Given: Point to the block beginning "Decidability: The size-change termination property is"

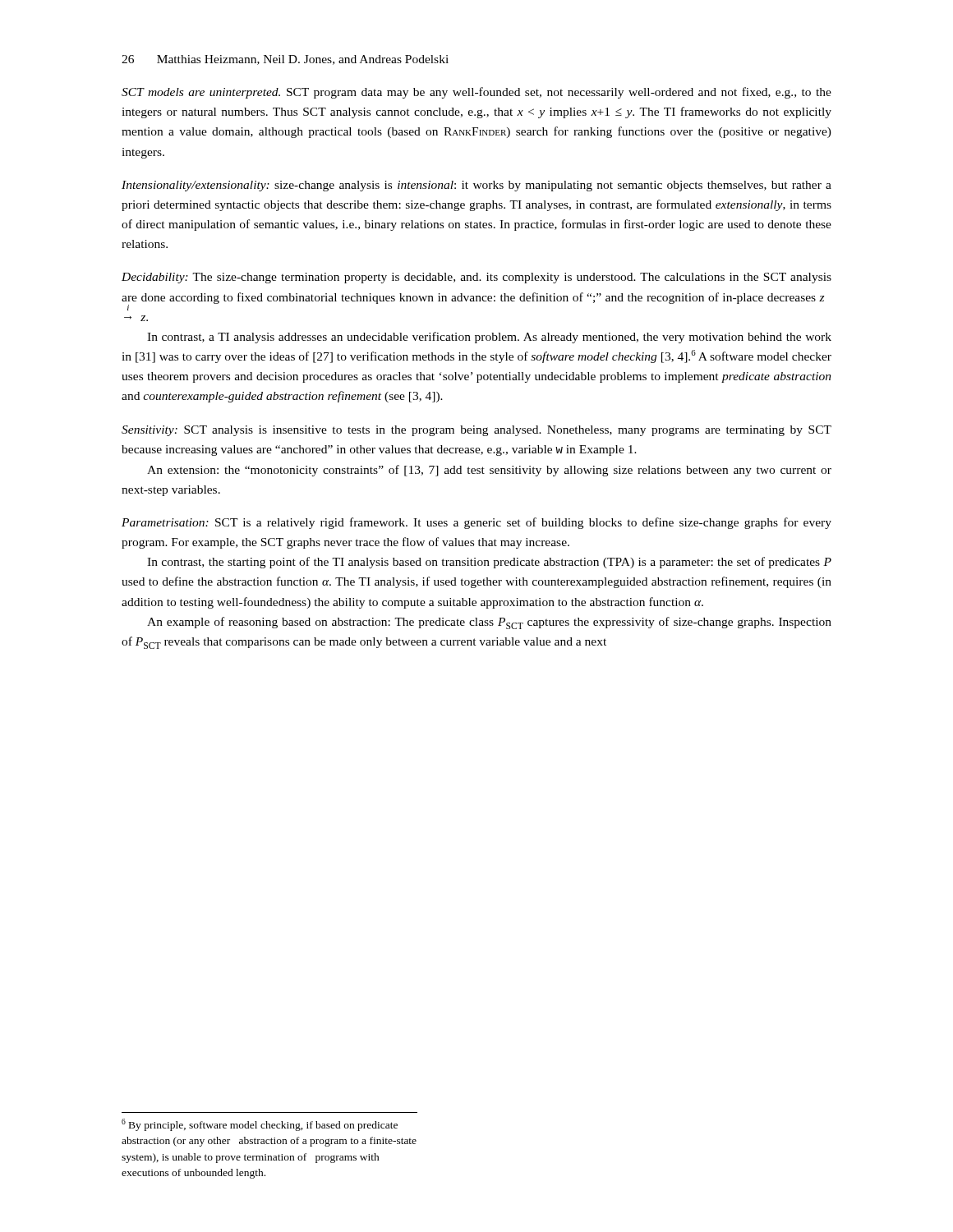Looking at the screenshot, I should [x=476, y=338].
